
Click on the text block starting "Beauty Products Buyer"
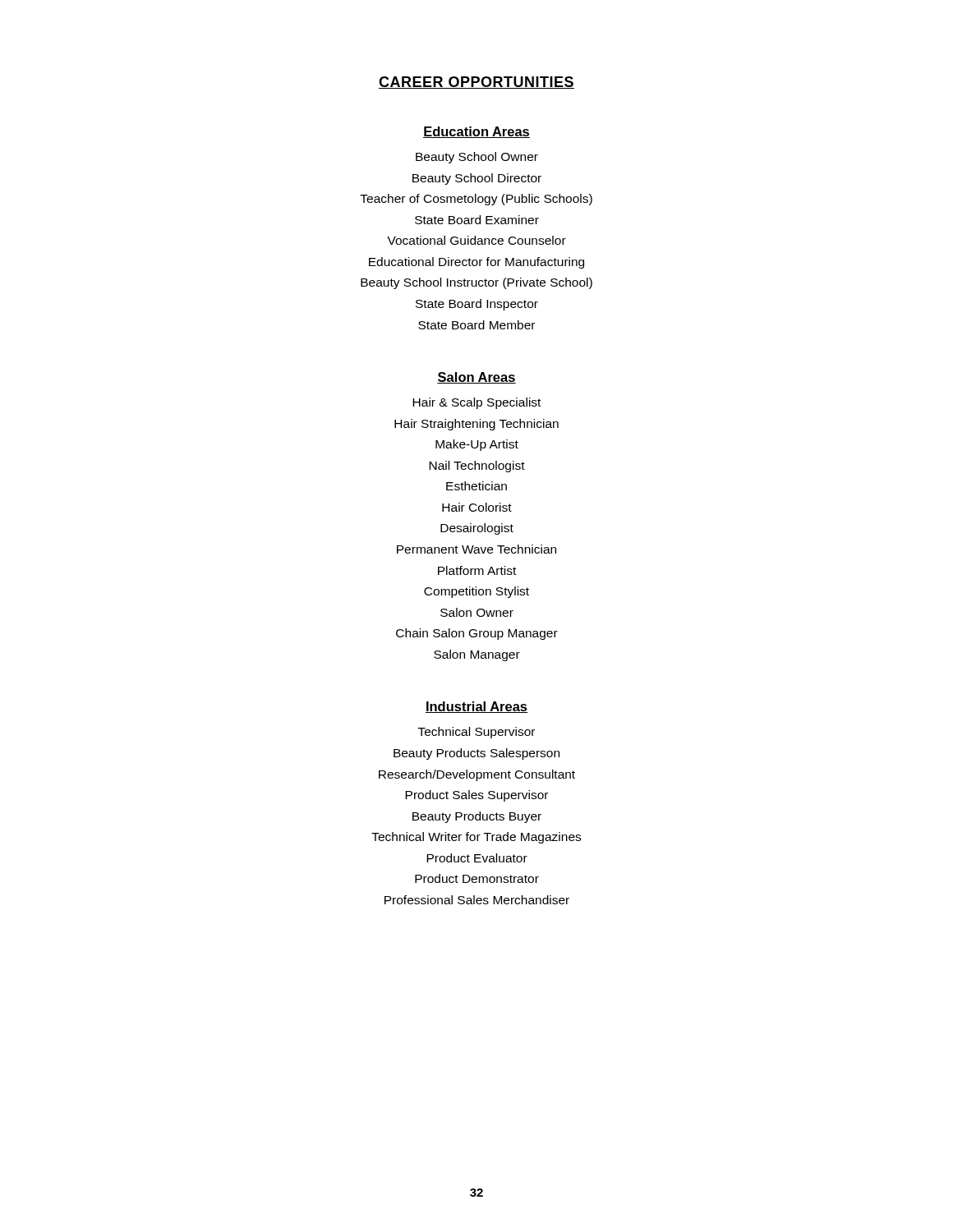(476, 816)
